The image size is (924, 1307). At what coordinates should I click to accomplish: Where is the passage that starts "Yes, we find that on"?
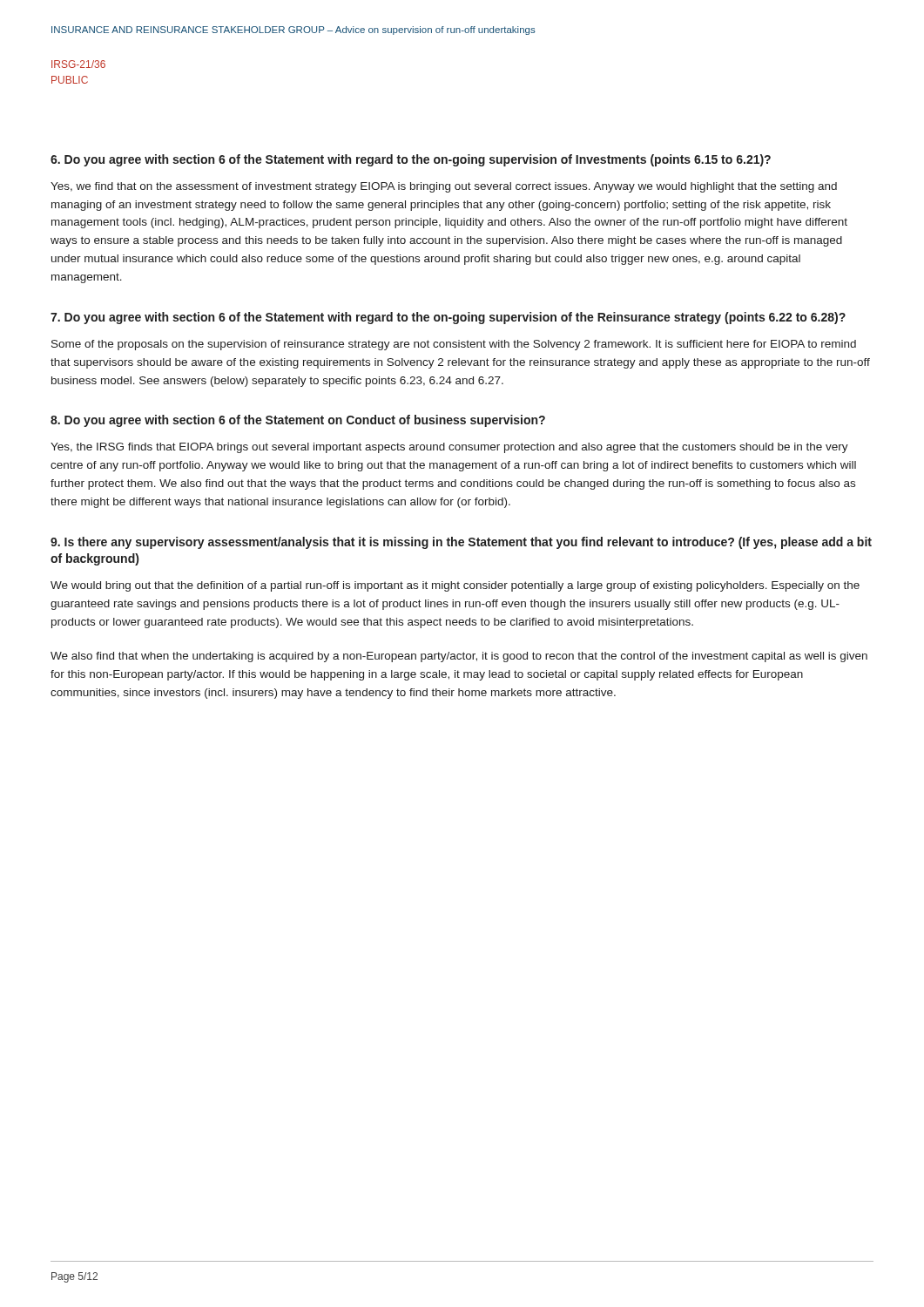pyautogui.click(x=449, y=231)
